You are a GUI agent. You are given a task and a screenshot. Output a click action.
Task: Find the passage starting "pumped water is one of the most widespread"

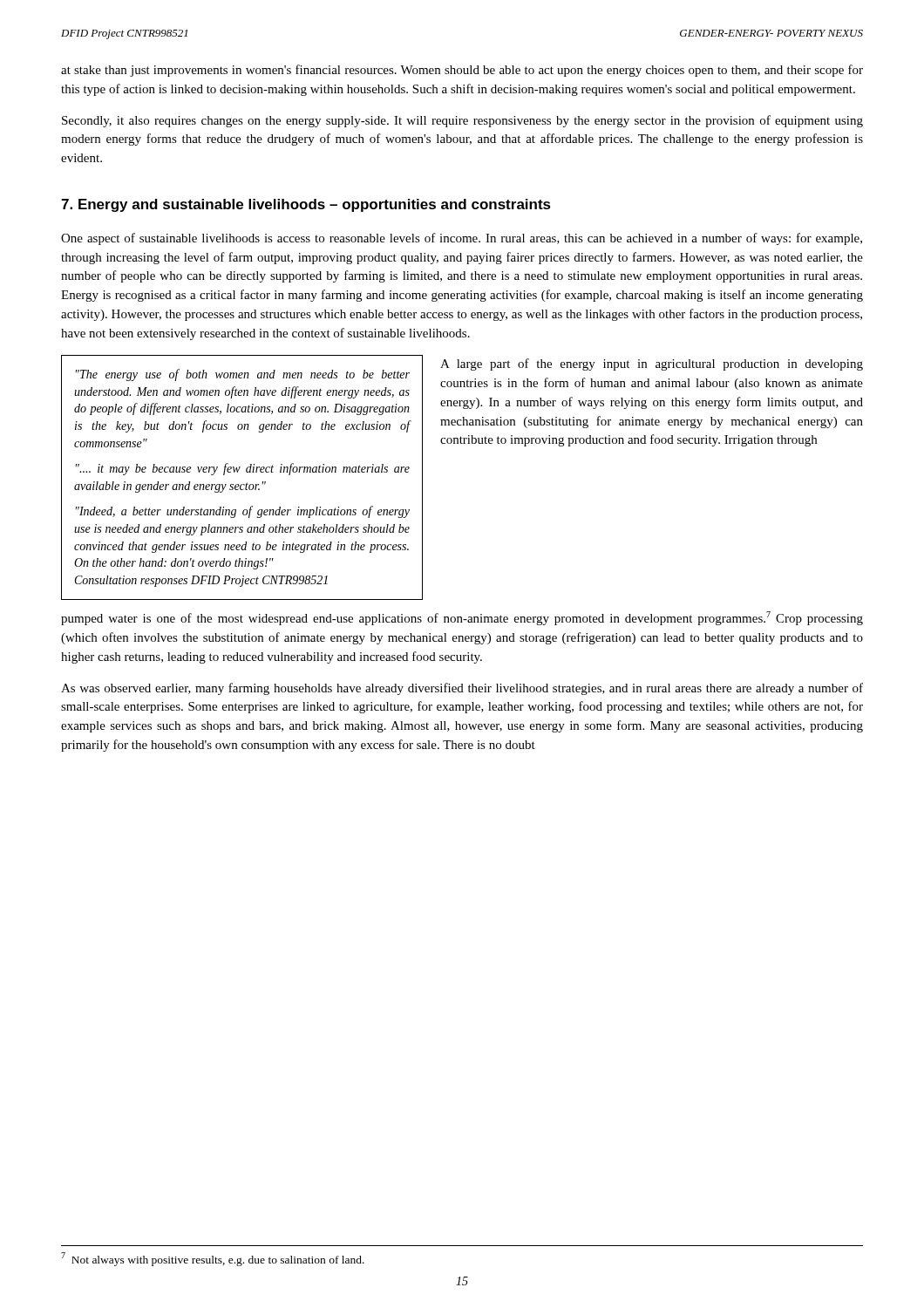pos(462,637)
